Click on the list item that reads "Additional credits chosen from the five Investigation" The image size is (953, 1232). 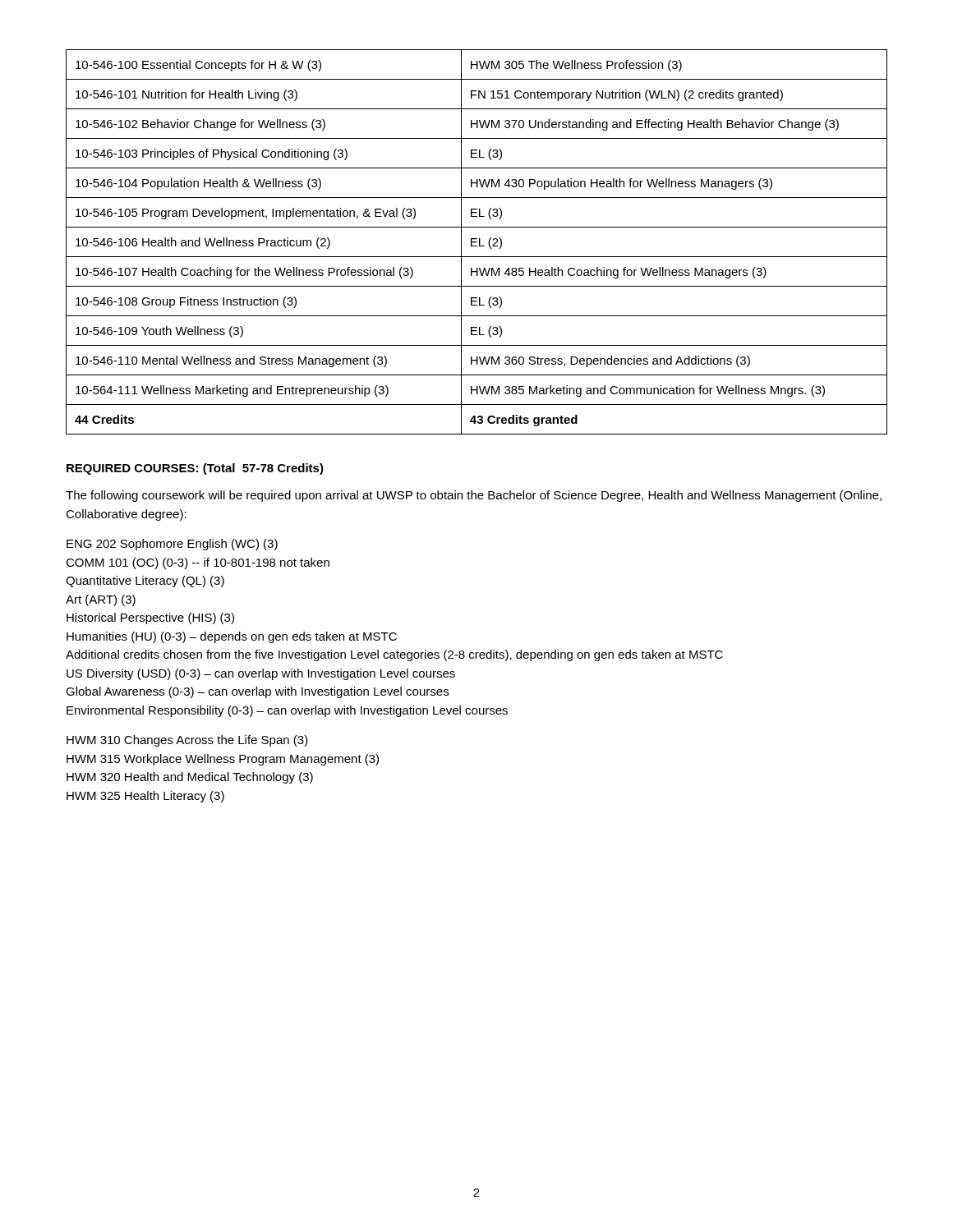point(395,654)
